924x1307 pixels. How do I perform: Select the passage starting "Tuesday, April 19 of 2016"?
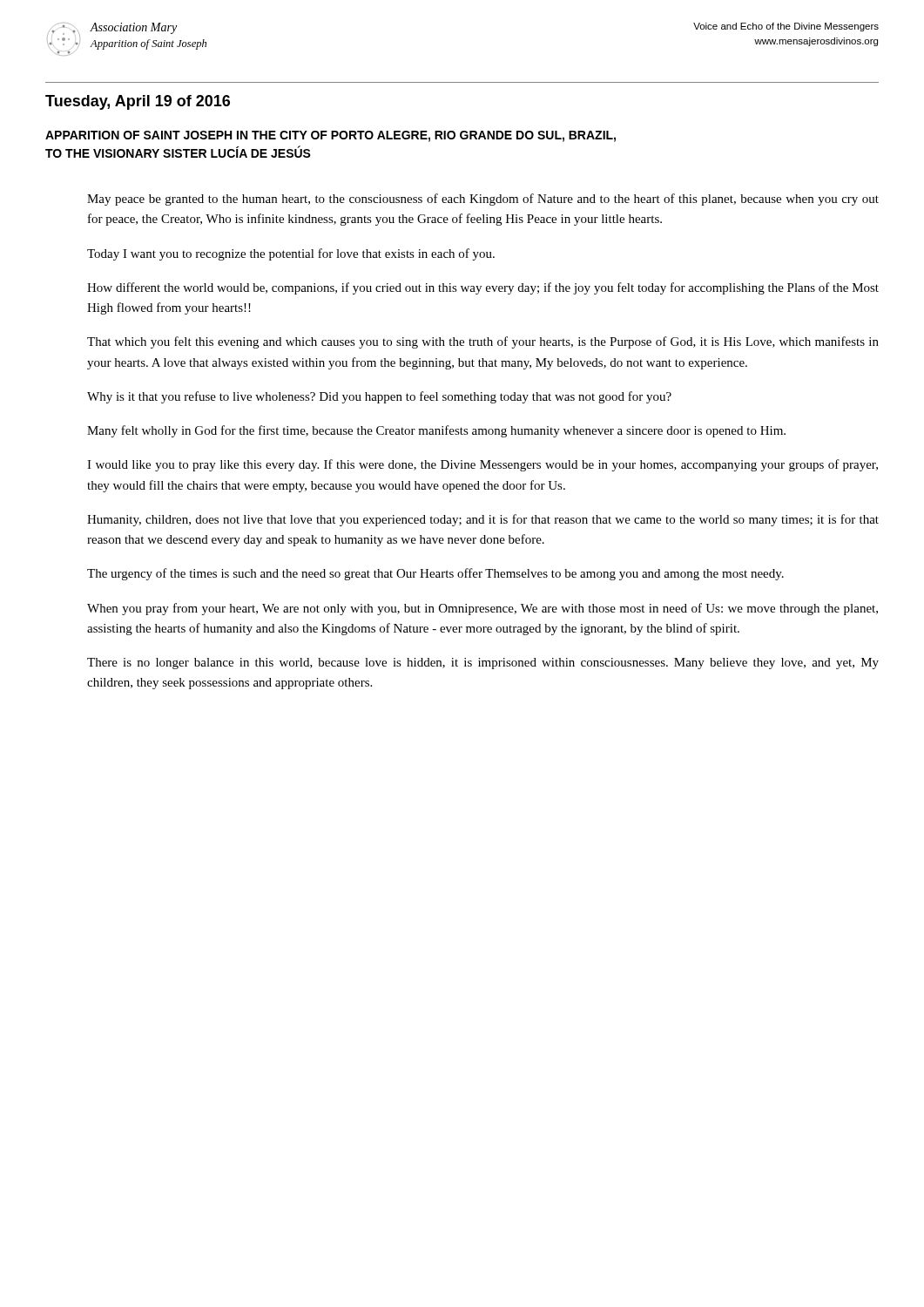coord(138,101)
